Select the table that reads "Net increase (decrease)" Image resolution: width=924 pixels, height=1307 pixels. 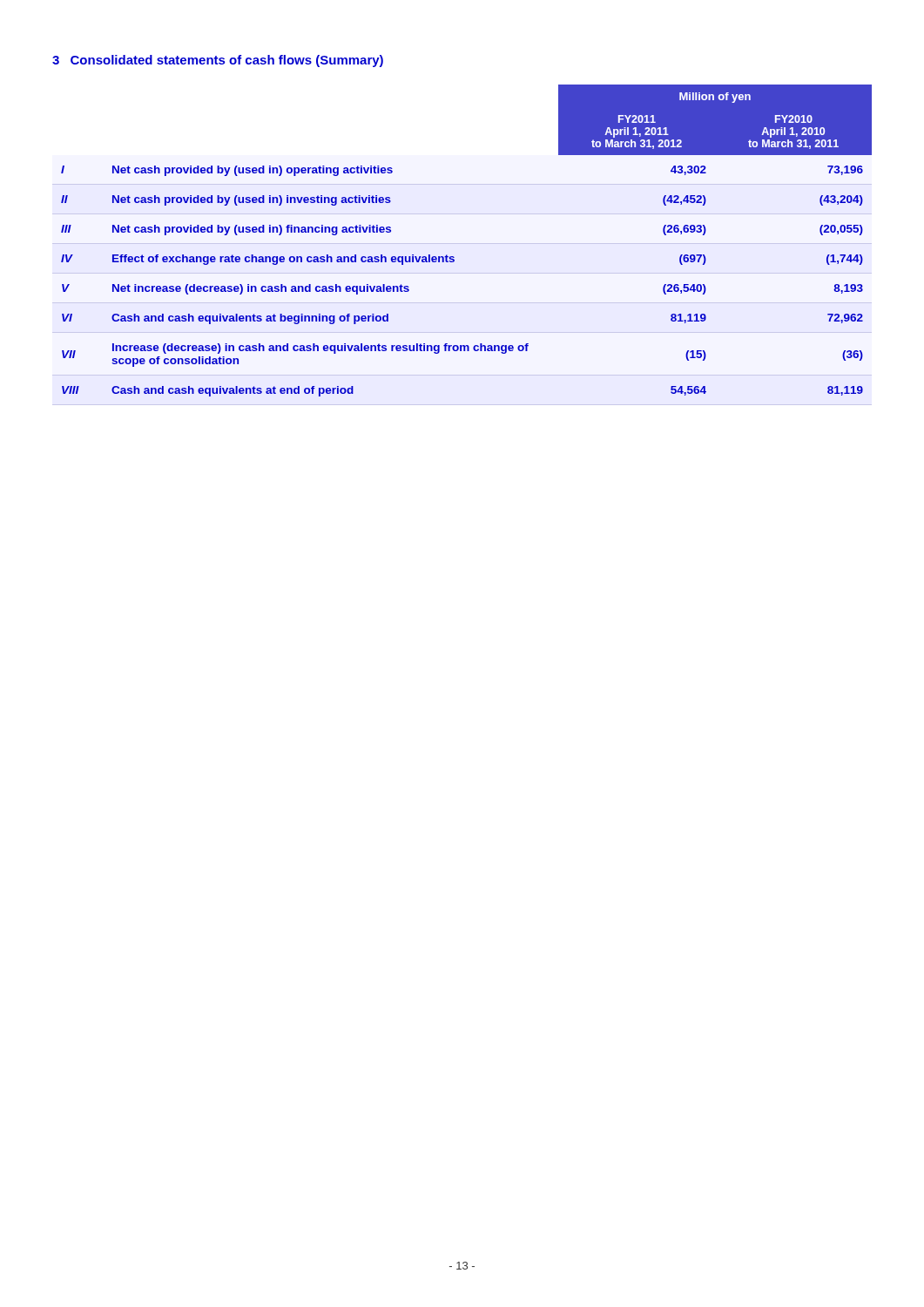pos(462,245)
